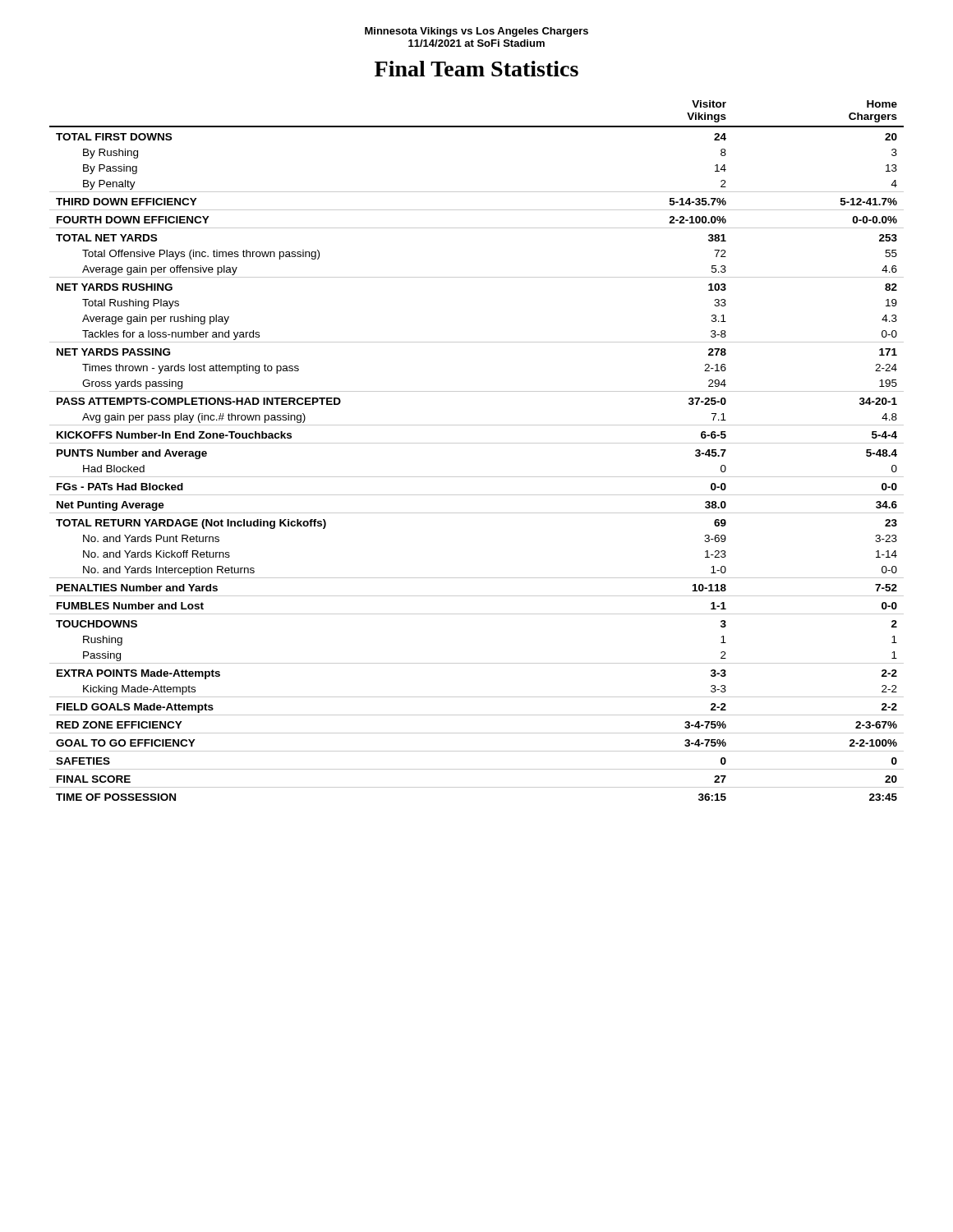Find "Final Team Statistics" on this page
Screen dimensions: 1232x953
click(x=476, y=69)
